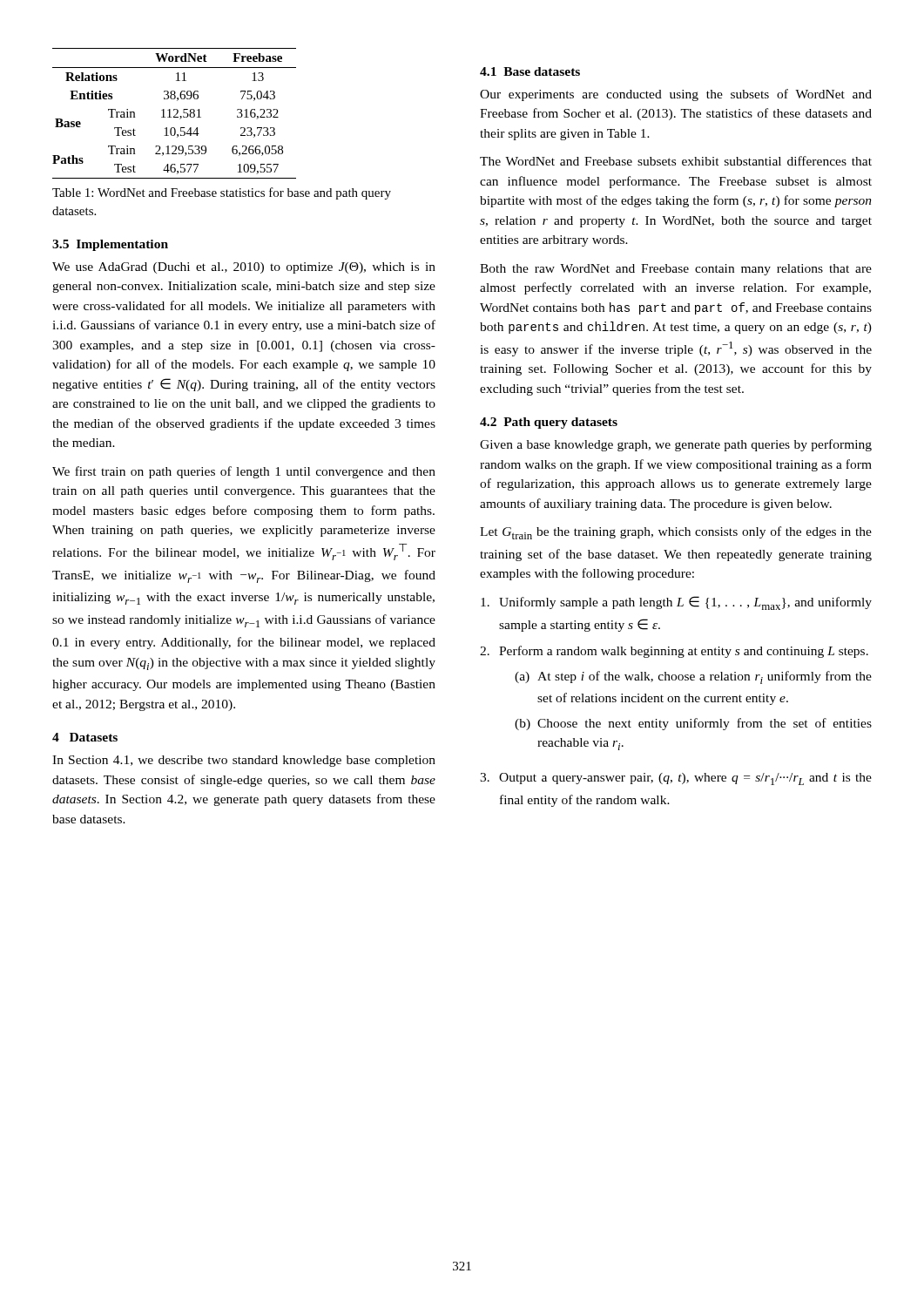Find the block on this page that starts "We use AdaGrad (Duchi et"
This screenshot has width=924, height=1307.
[x=244, y=355]
